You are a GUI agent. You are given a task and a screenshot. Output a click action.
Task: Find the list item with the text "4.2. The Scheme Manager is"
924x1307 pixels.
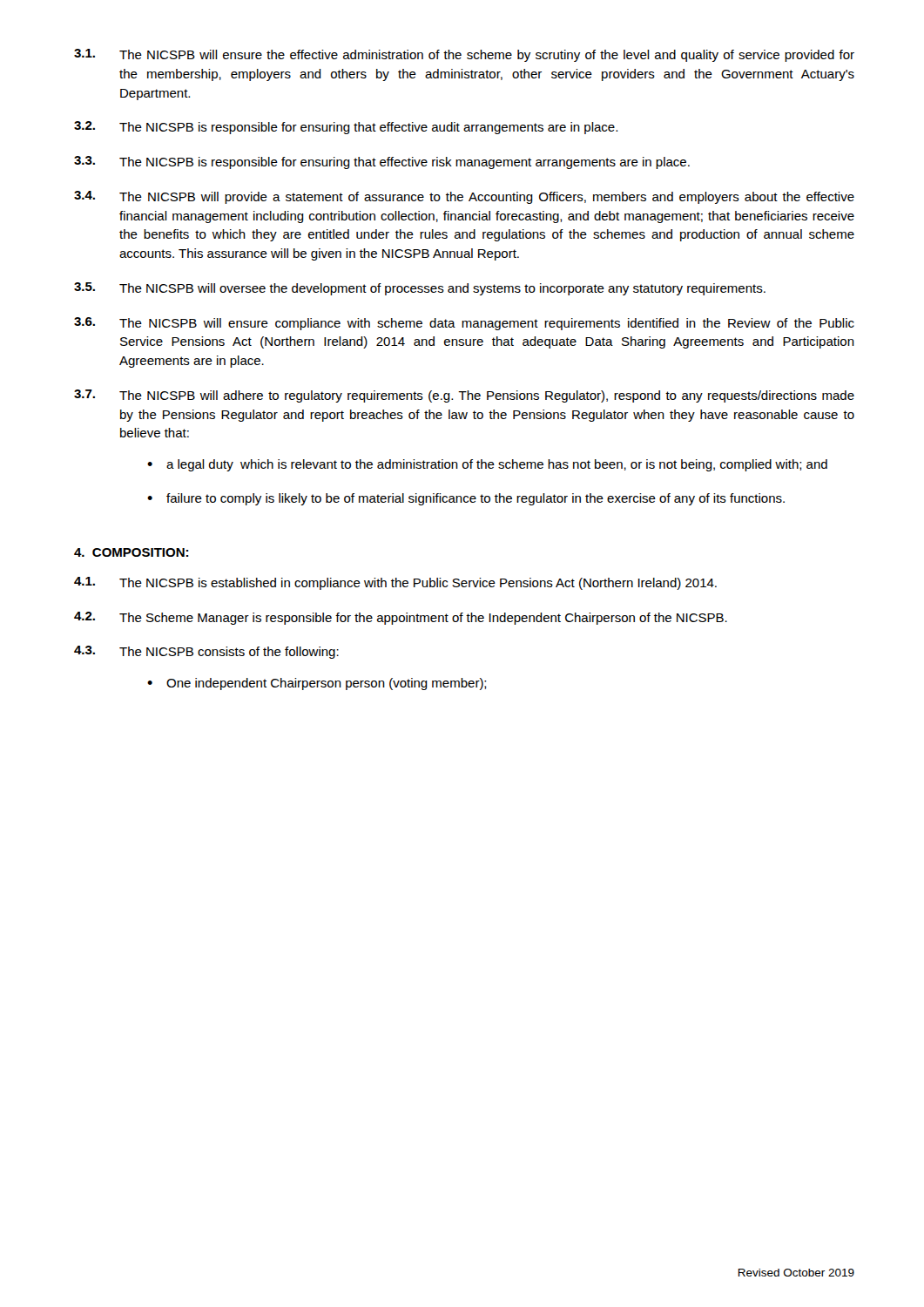click(x=401, y=617)
